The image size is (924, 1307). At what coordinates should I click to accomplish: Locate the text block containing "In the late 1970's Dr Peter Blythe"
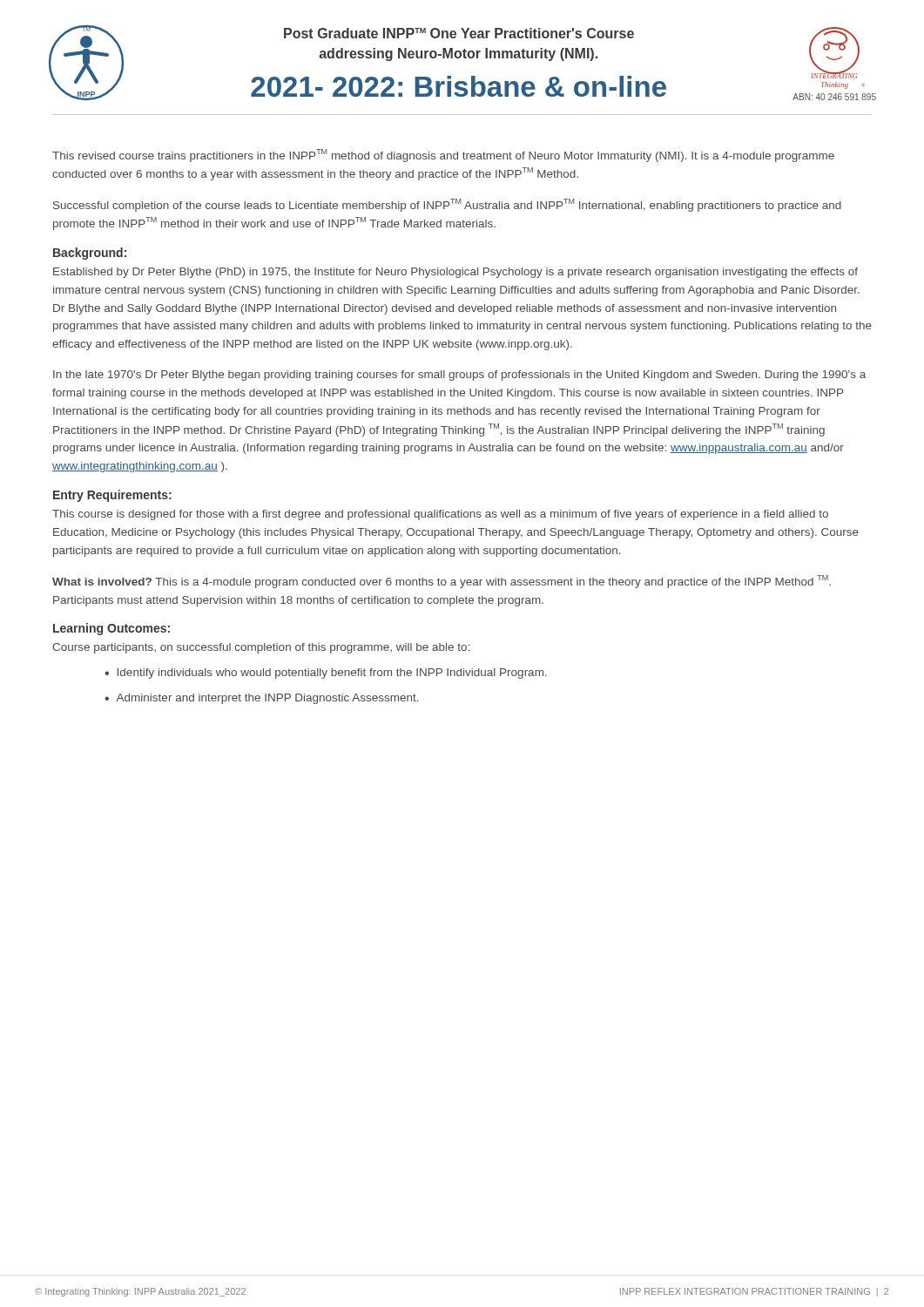point(459,420)
